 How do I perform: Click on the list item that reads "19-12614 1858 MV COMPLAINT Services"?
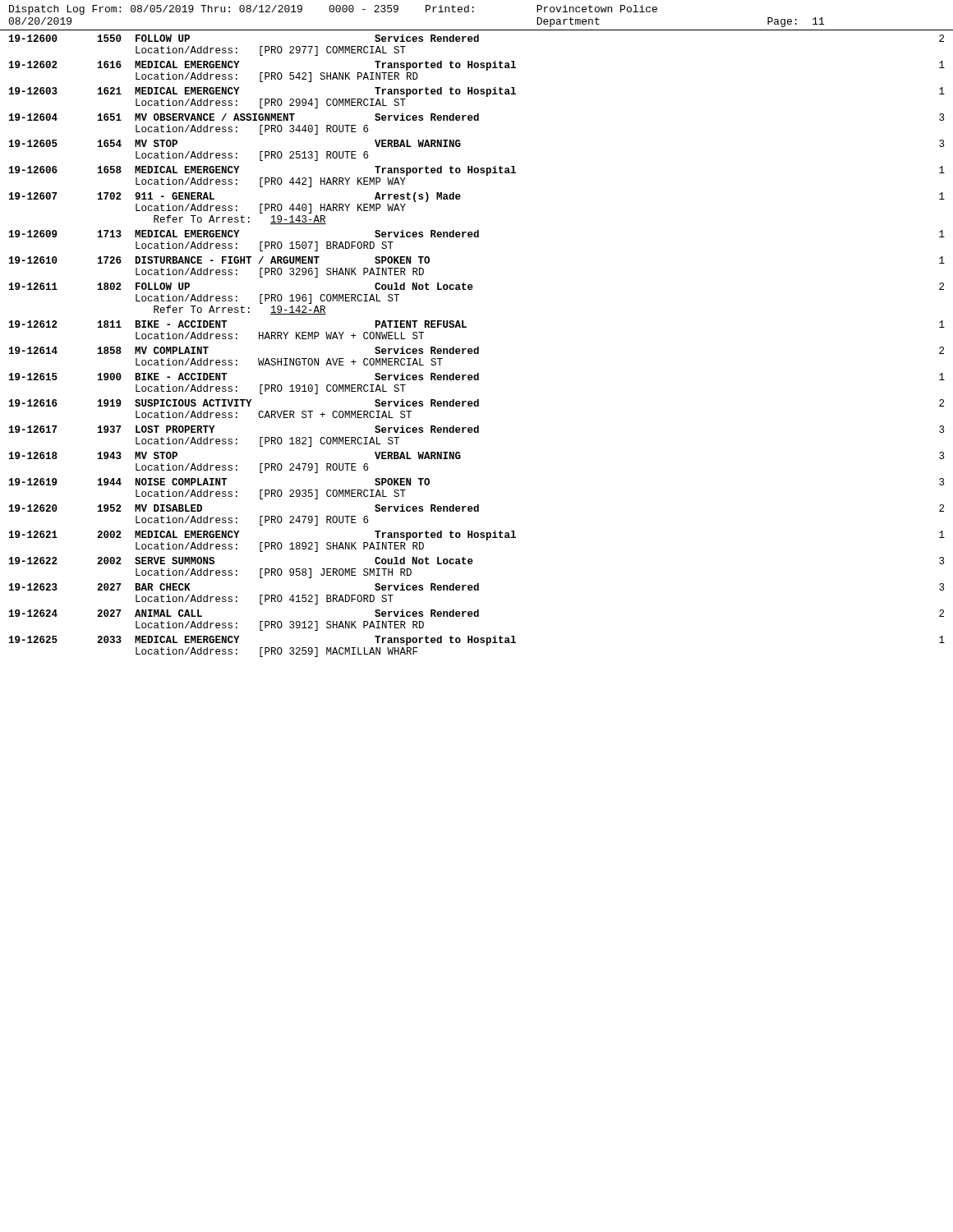[x=476, y=357]
